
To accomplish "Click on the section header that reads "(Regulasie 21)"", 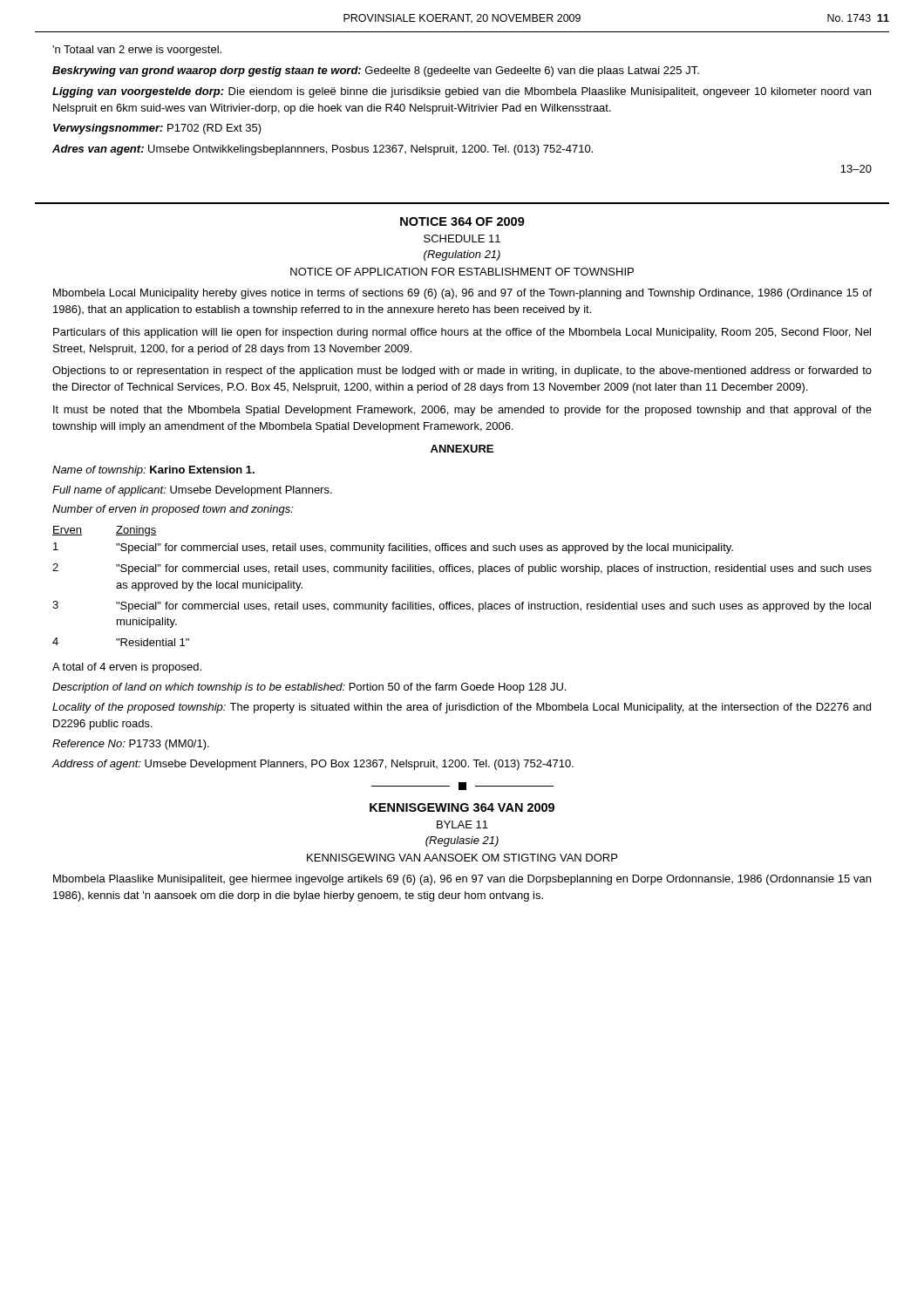I will coord(462,841).
